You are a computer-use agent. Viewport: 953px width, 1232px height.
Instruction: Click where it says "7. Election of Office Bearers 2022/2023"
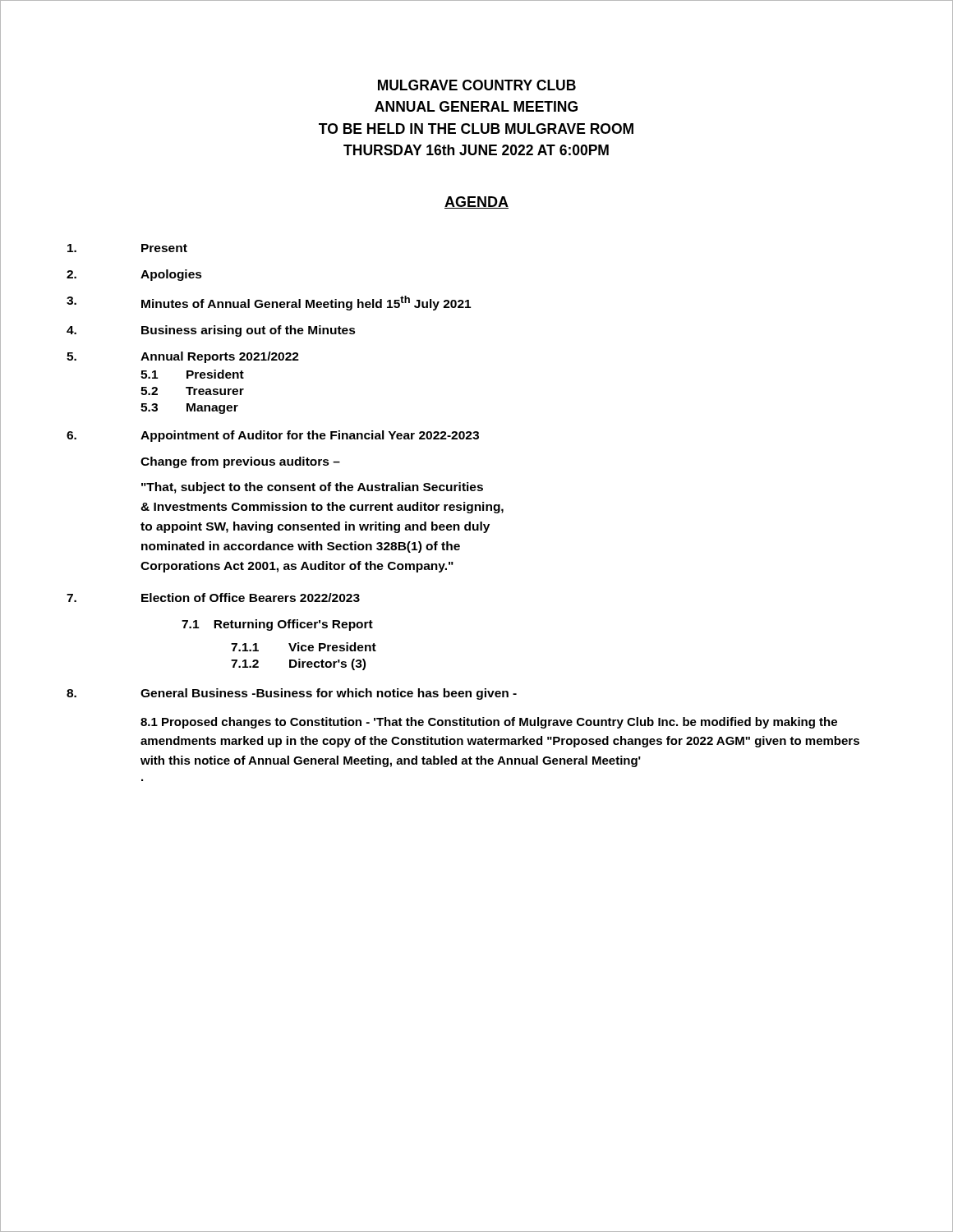213,598
